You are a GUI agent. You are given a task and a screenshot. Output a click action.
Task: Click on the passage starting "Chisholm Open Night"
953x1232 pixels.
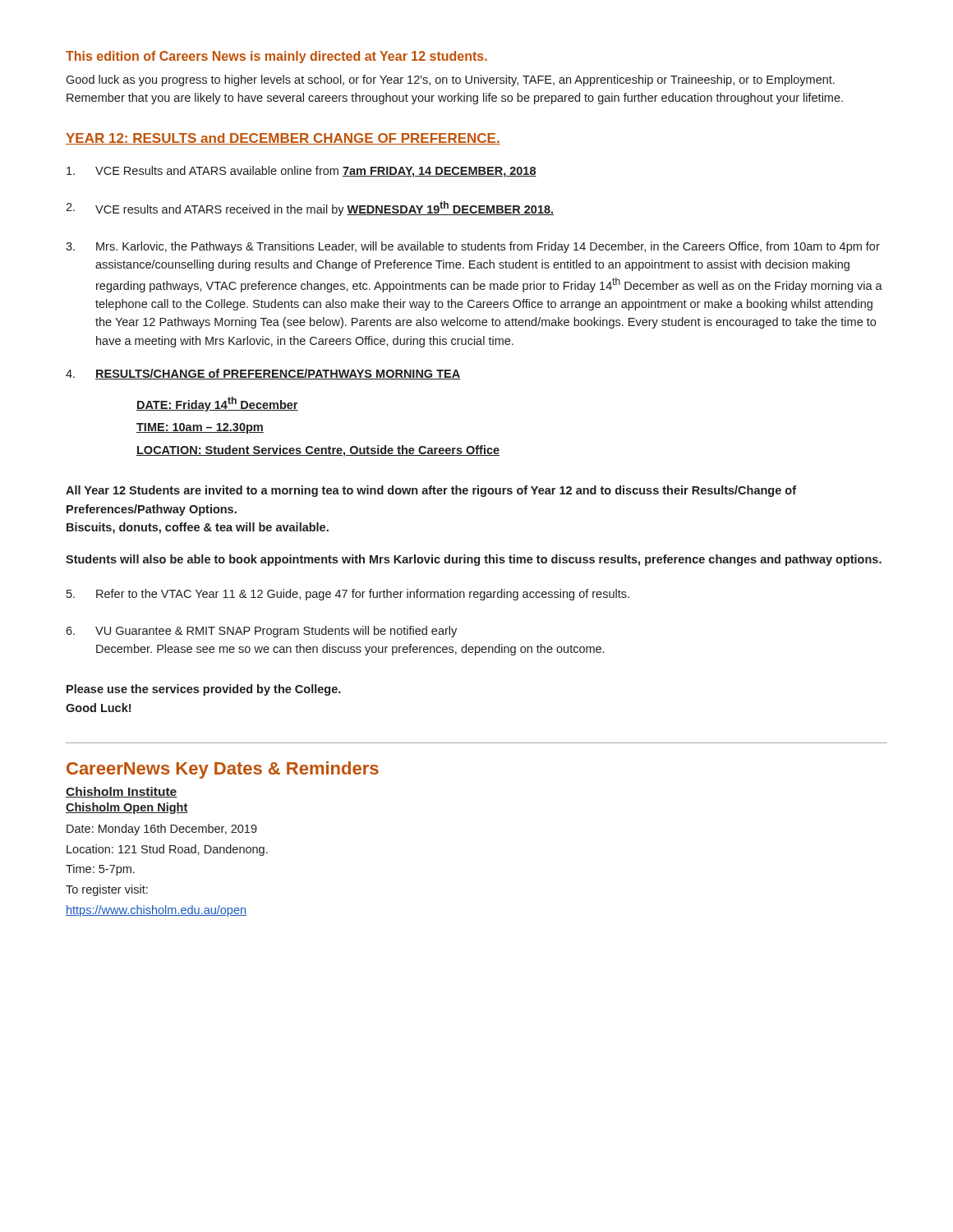(127, 808)
